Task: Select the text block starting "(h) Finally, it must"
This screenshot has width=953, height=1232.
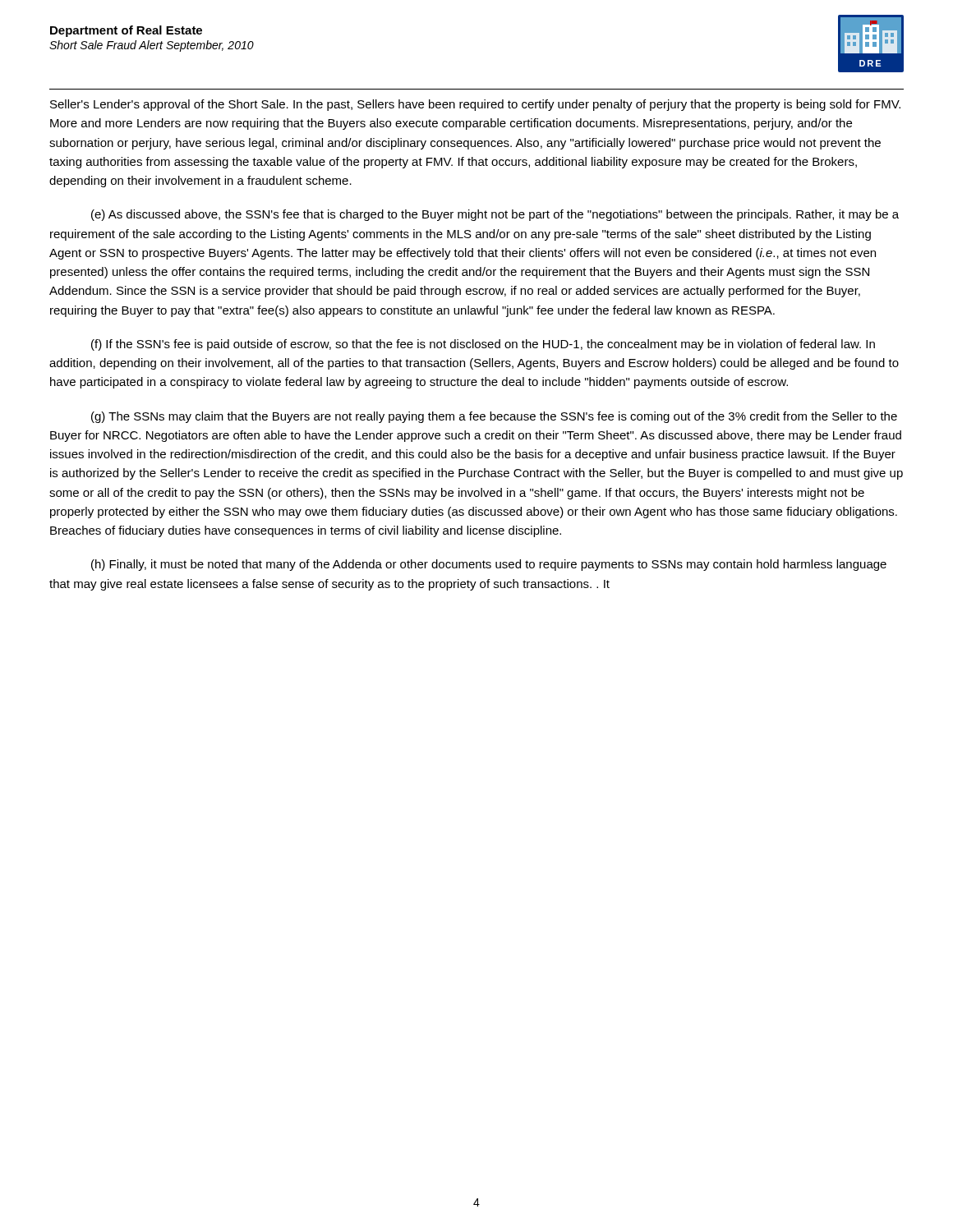Action: coord(468,574)
